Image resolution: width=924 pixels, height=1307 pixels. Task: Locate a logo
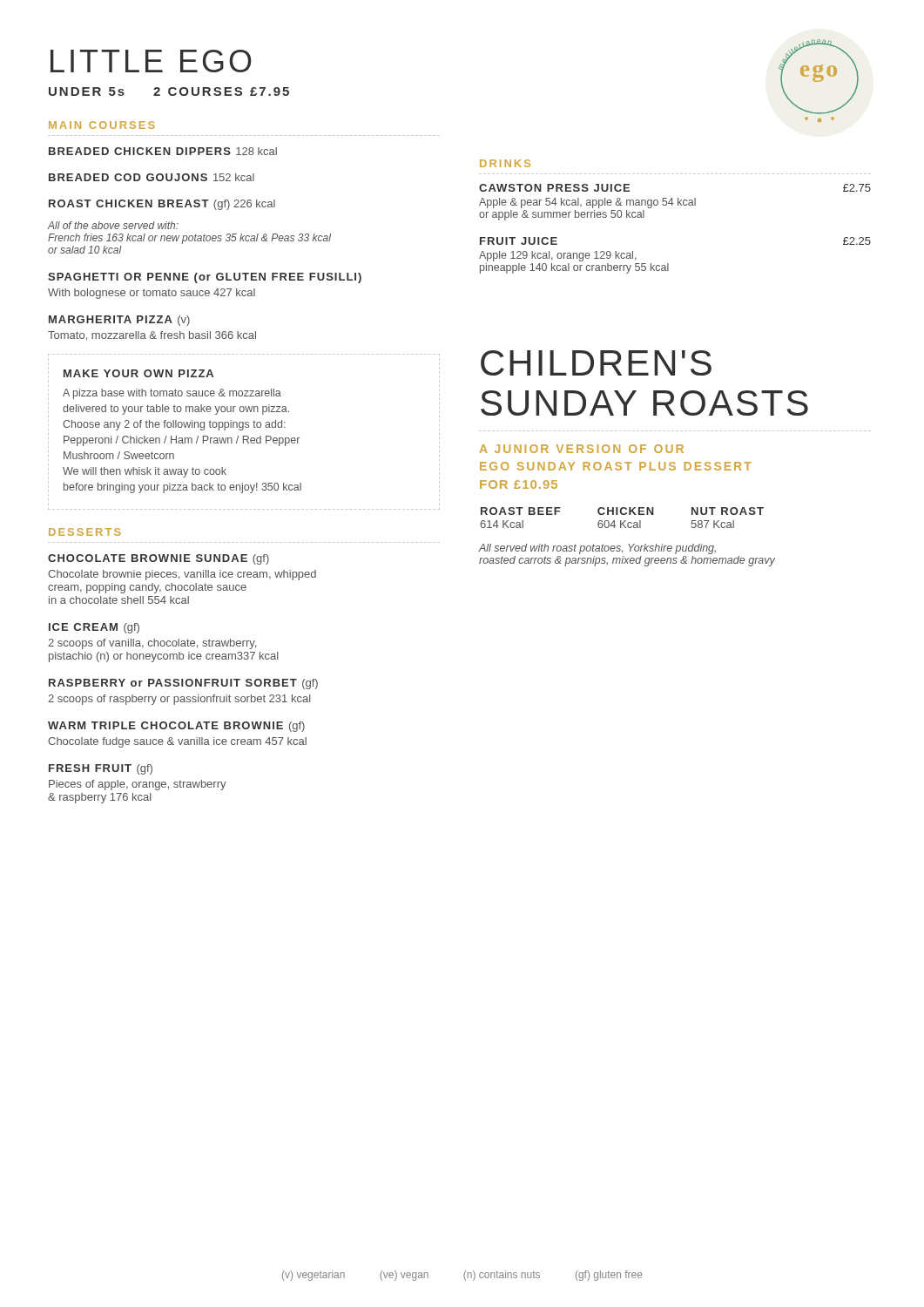point(819,83)
